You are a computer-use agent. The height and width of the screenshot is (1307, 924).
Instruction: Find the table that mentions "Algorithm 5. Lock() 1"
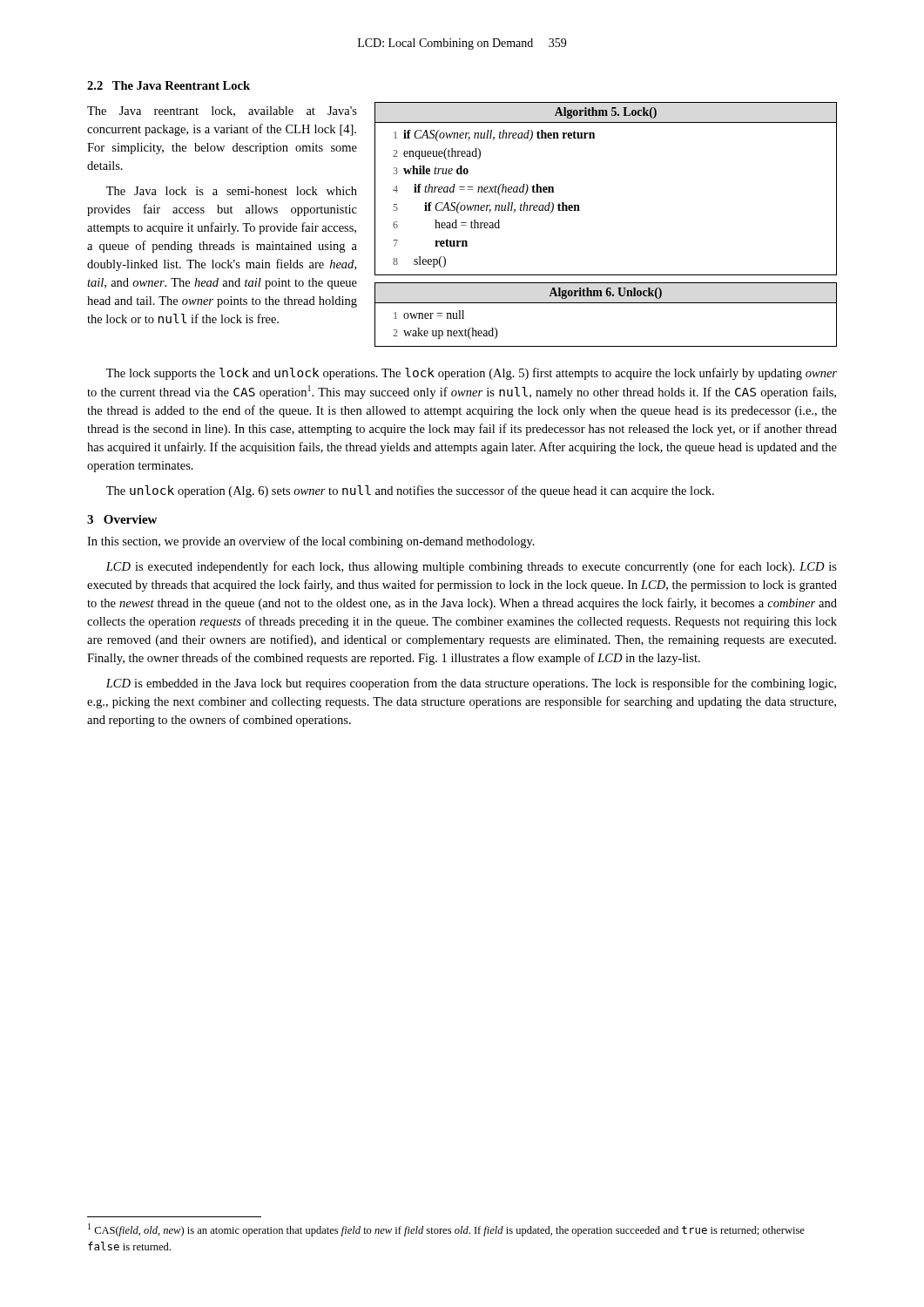pos(606,188)
